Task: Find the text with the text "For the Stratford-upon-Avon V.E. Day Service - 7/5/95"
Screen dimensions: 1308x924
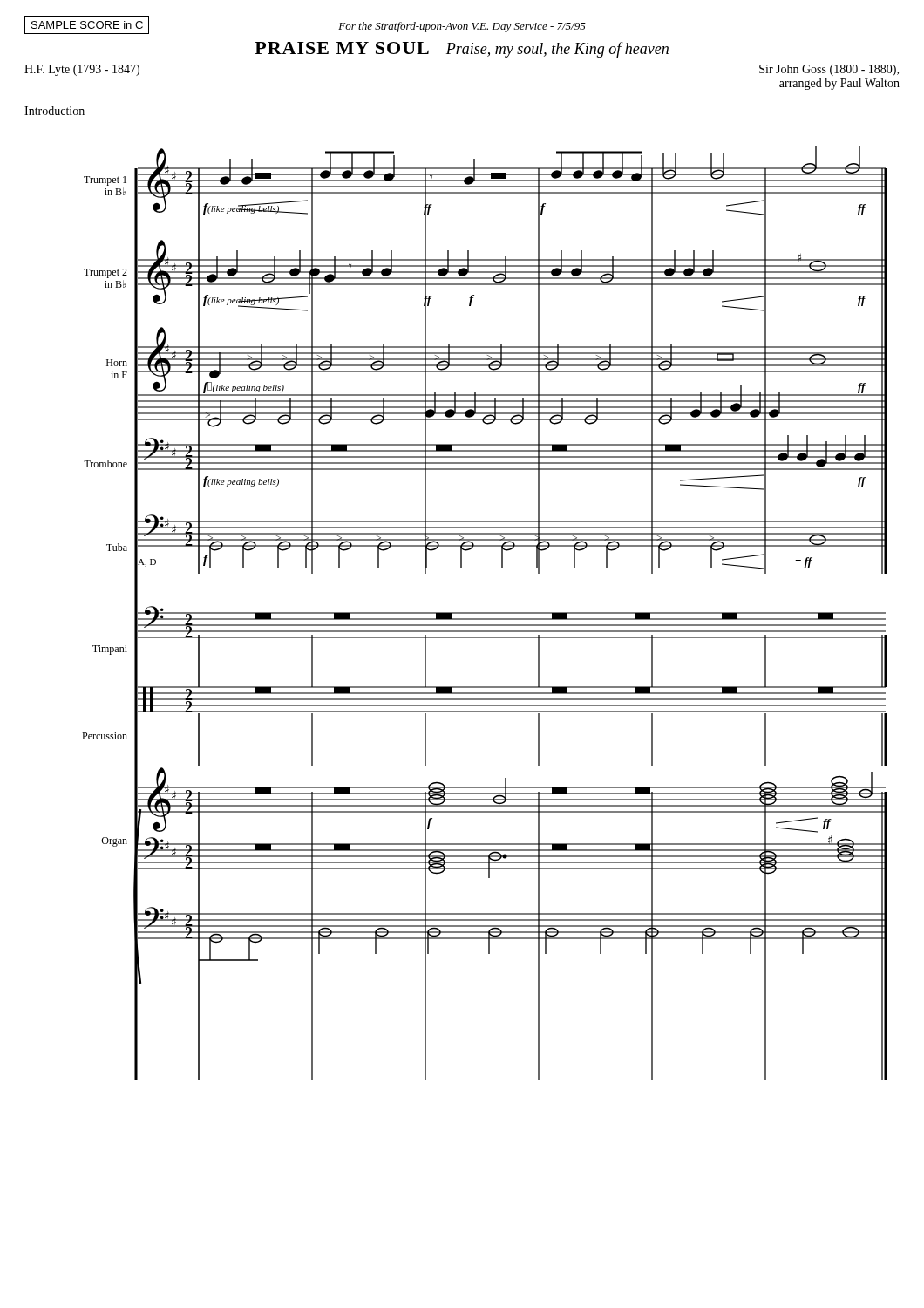Action: coord(462,26)
